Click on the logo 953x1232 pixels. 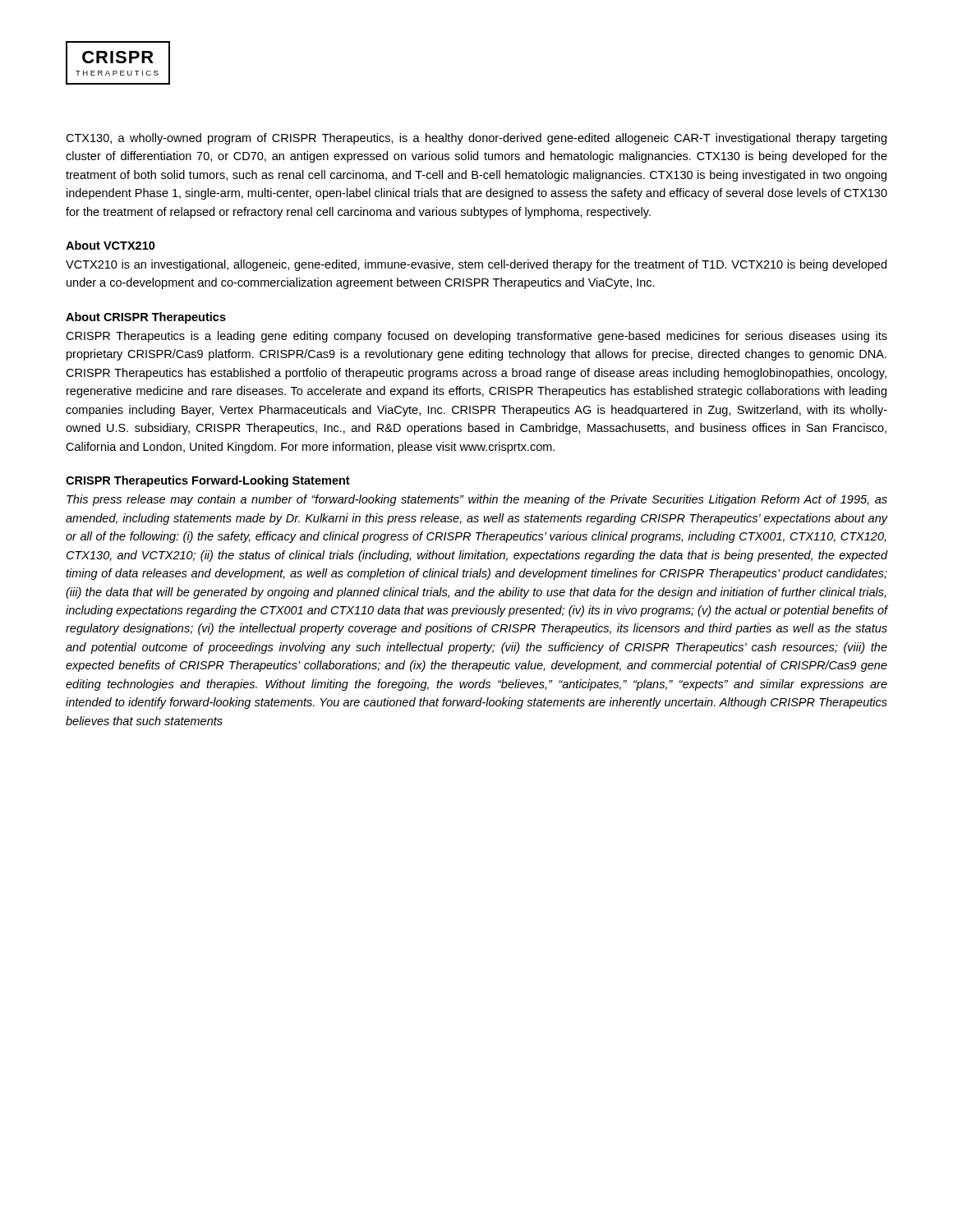476,74
